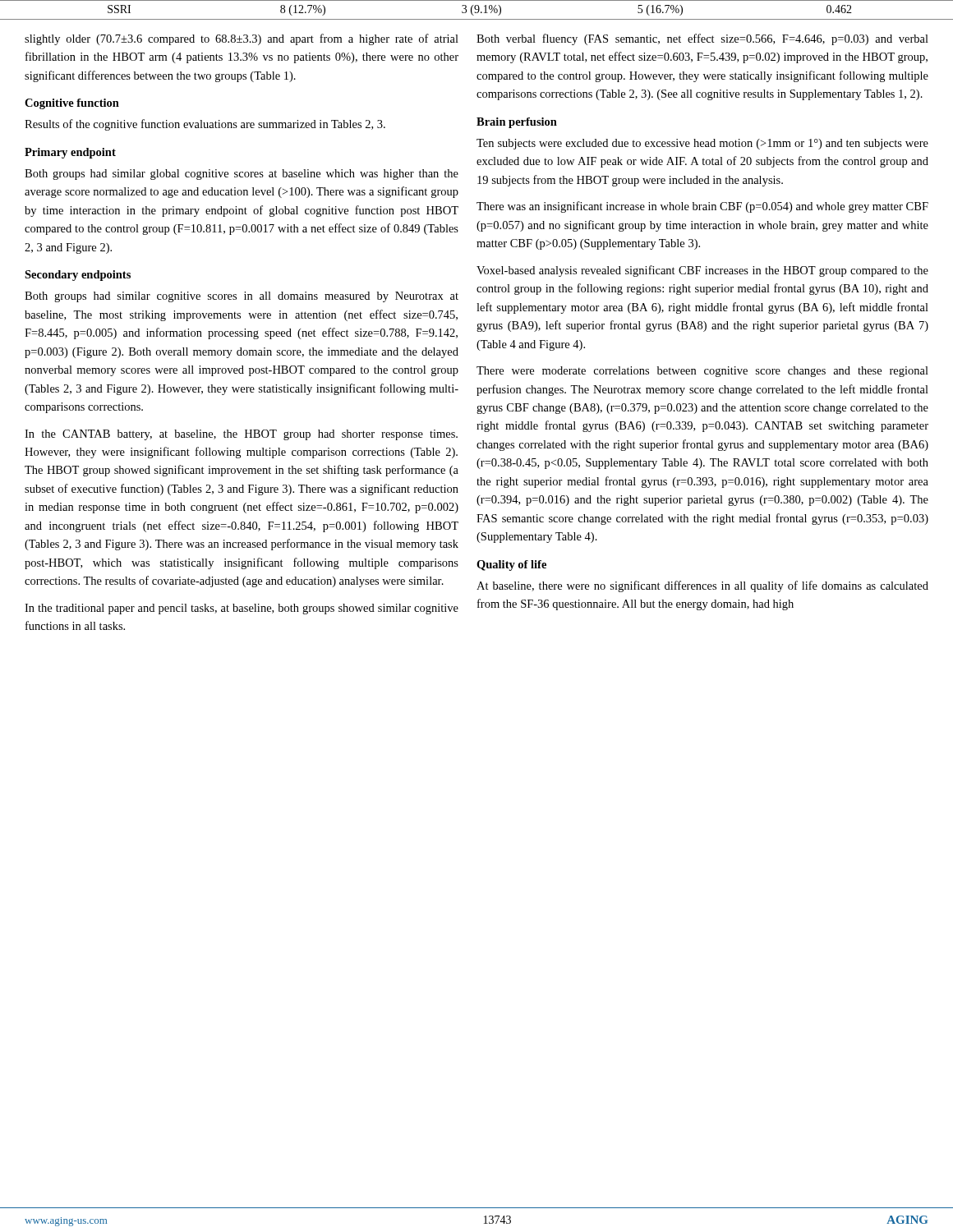Locate the text block containing "slightly older (70.7±3.6 compared to"
953x1232 pixels.
click(242, 57)
